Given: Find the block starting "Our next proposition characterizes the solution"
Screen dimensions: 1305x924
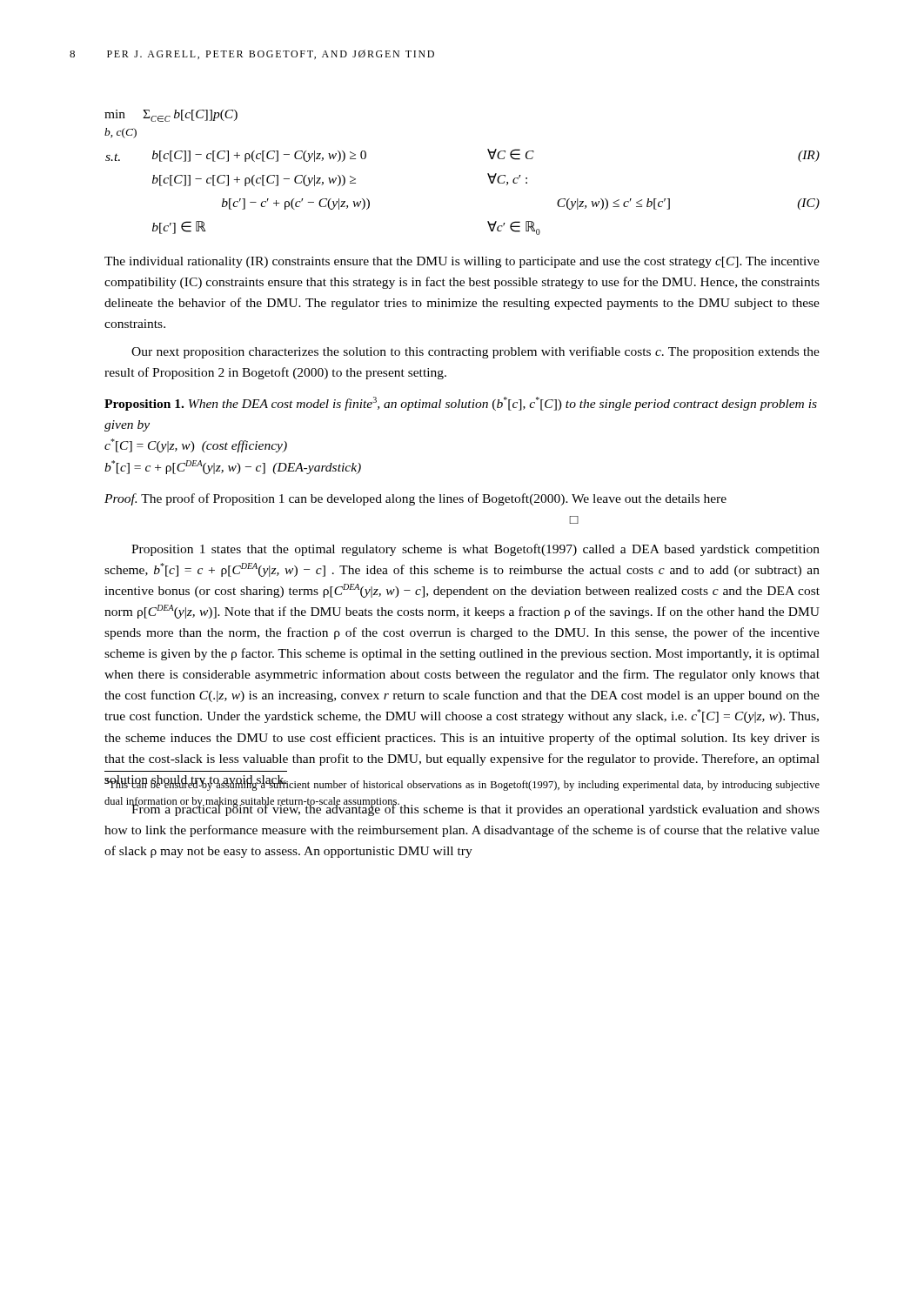Looking at the screenshot, I should (x=462, y=362).
